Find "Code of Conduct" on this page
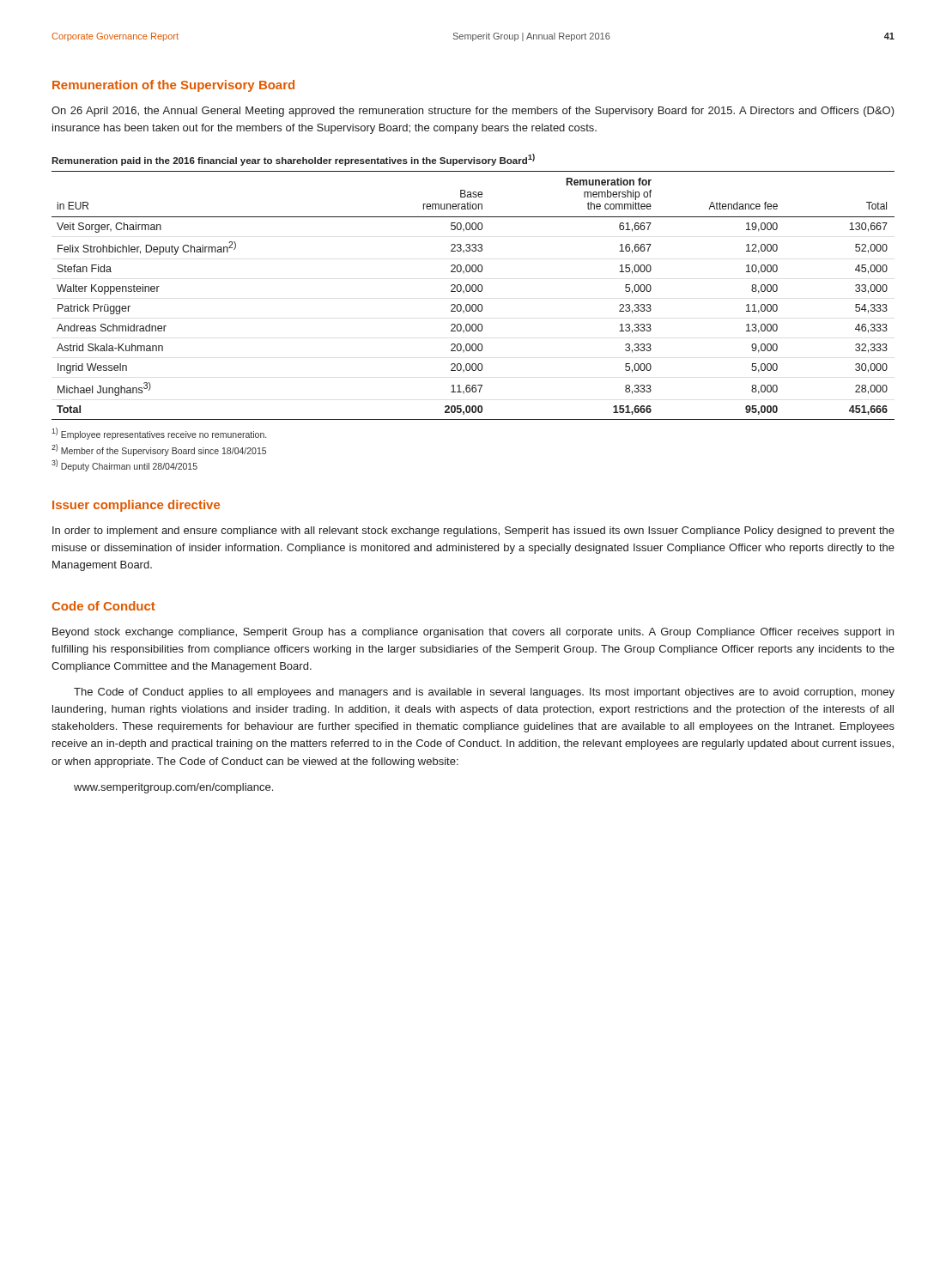946x1288 pixels. tap(103, 605)
